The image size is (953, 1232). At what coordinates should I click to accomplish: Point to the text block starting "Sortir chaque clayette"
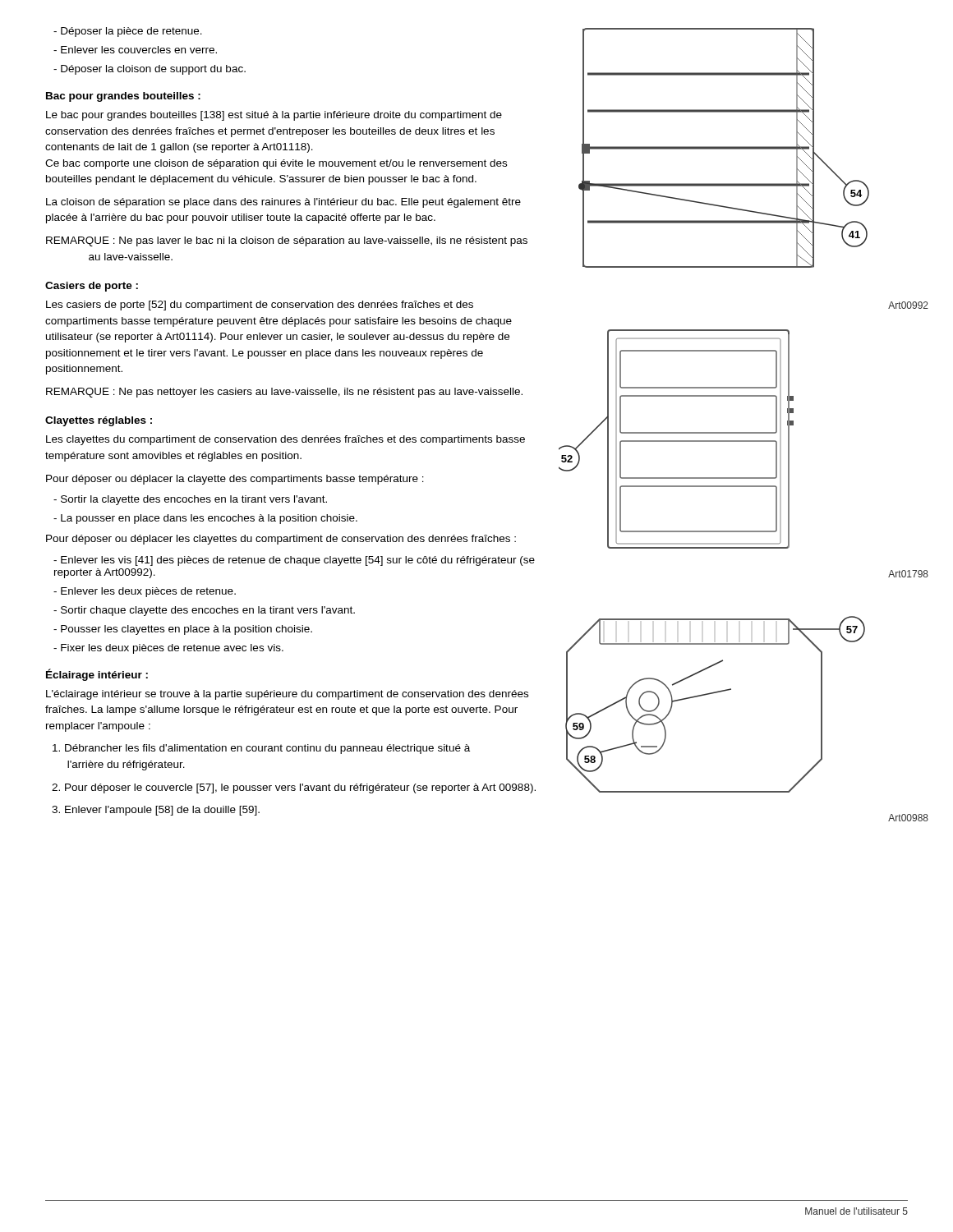click(205, 610)
